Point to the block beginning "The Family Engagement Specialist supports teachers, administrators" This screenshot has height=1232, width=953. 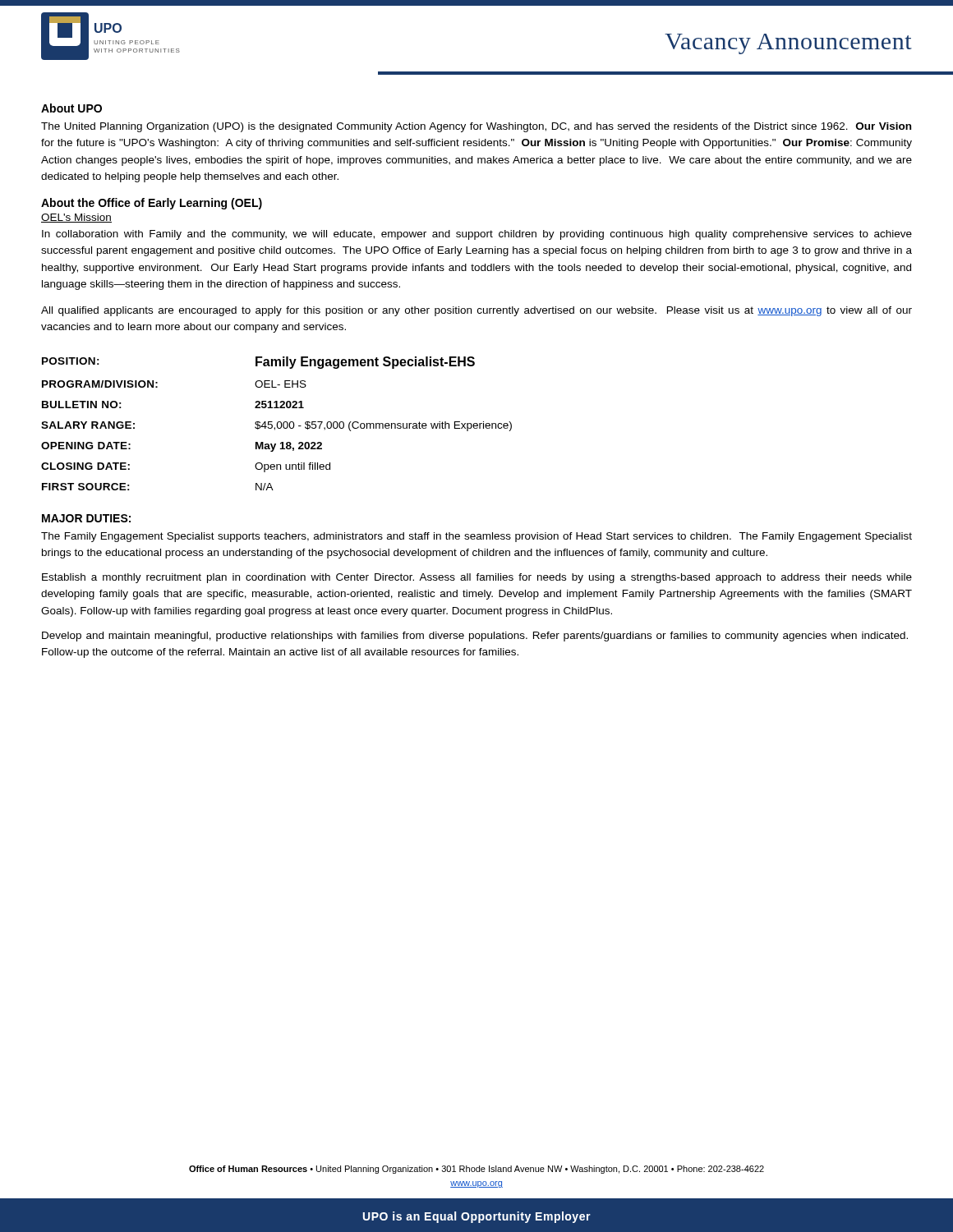point(476,544)
